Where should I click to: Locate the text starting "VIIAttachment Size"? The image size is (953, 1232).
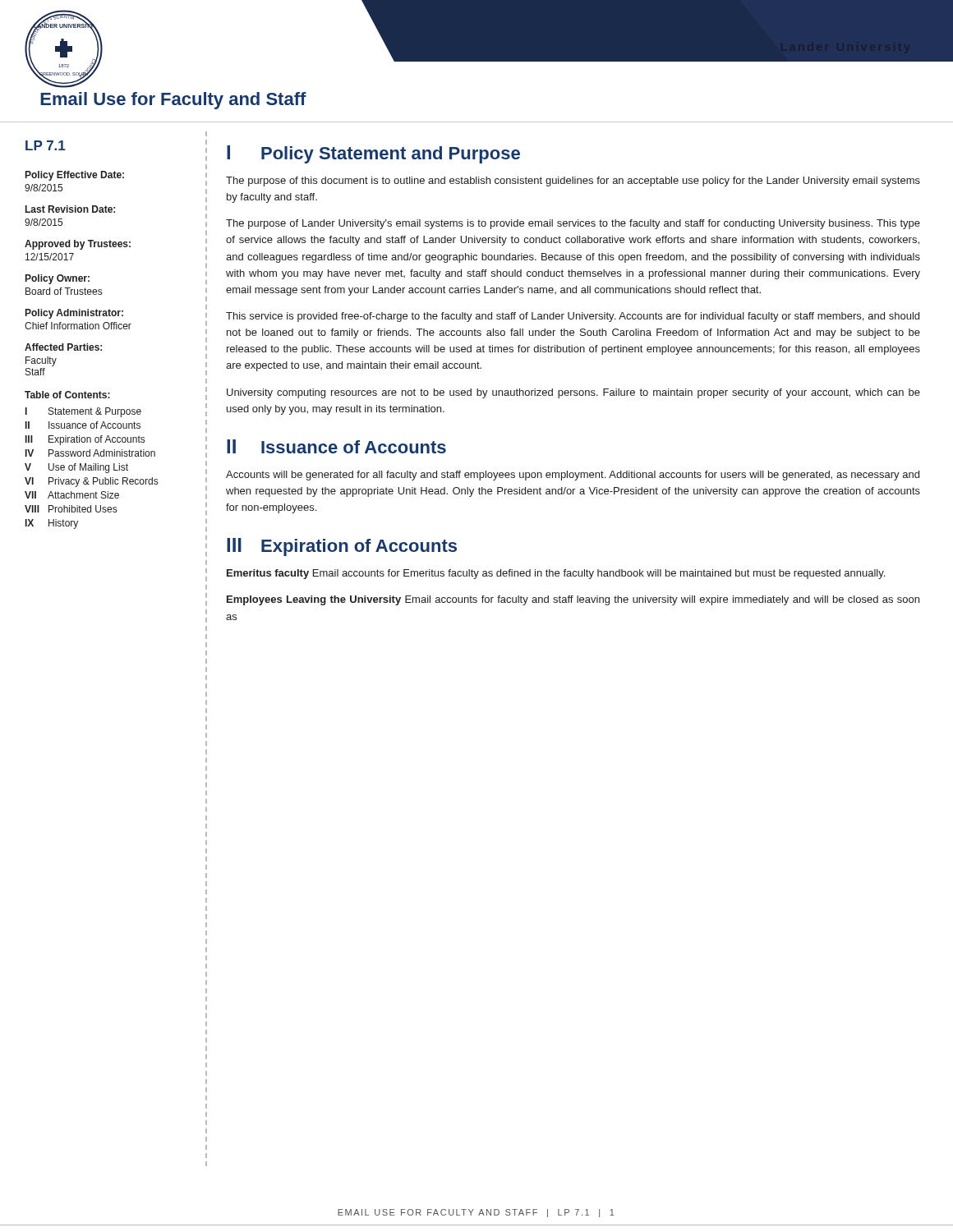(72, 495)
